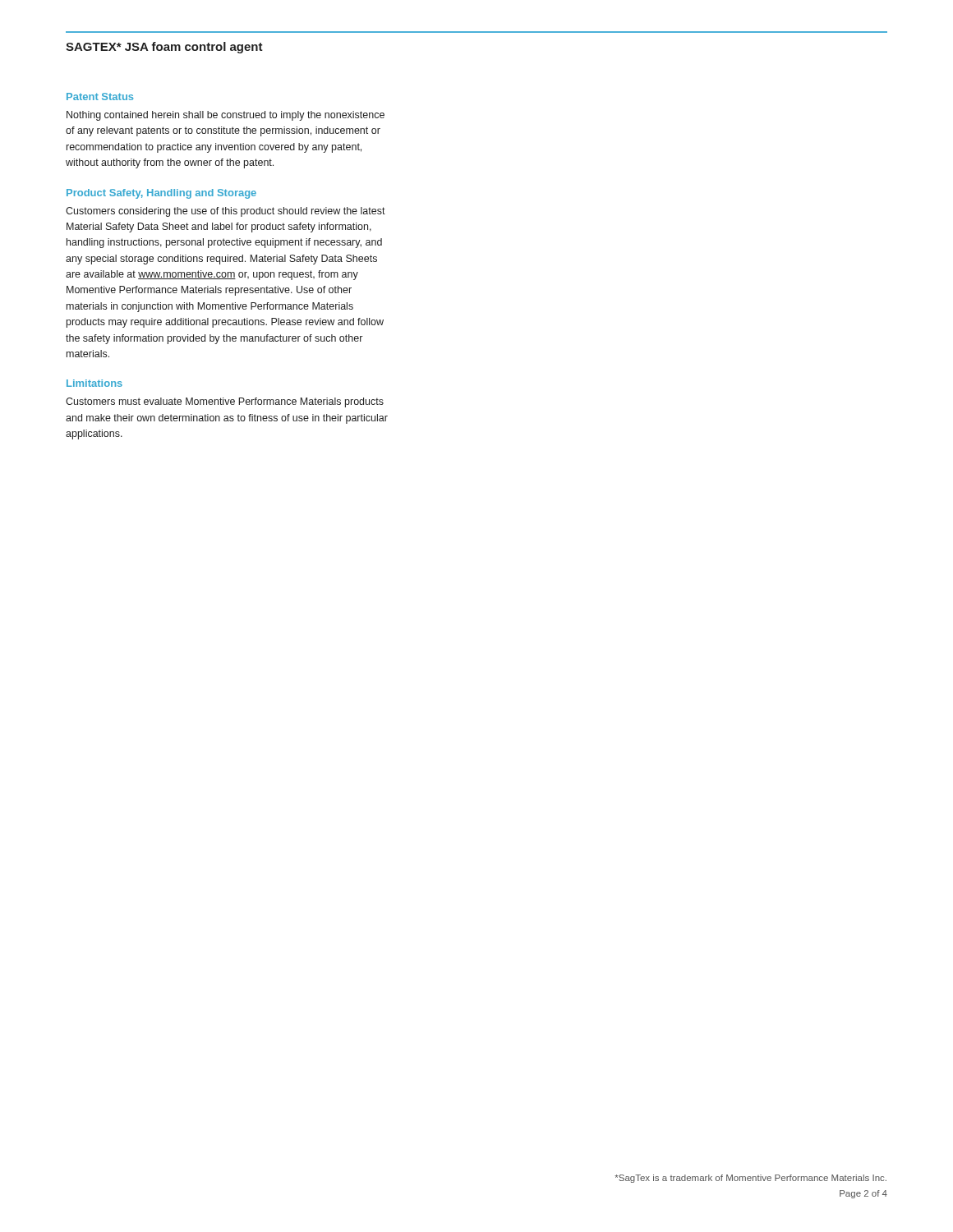Where is the passage that starts "Customers must evaluate Momentive Performance Materials products"?

pos(227,418)
